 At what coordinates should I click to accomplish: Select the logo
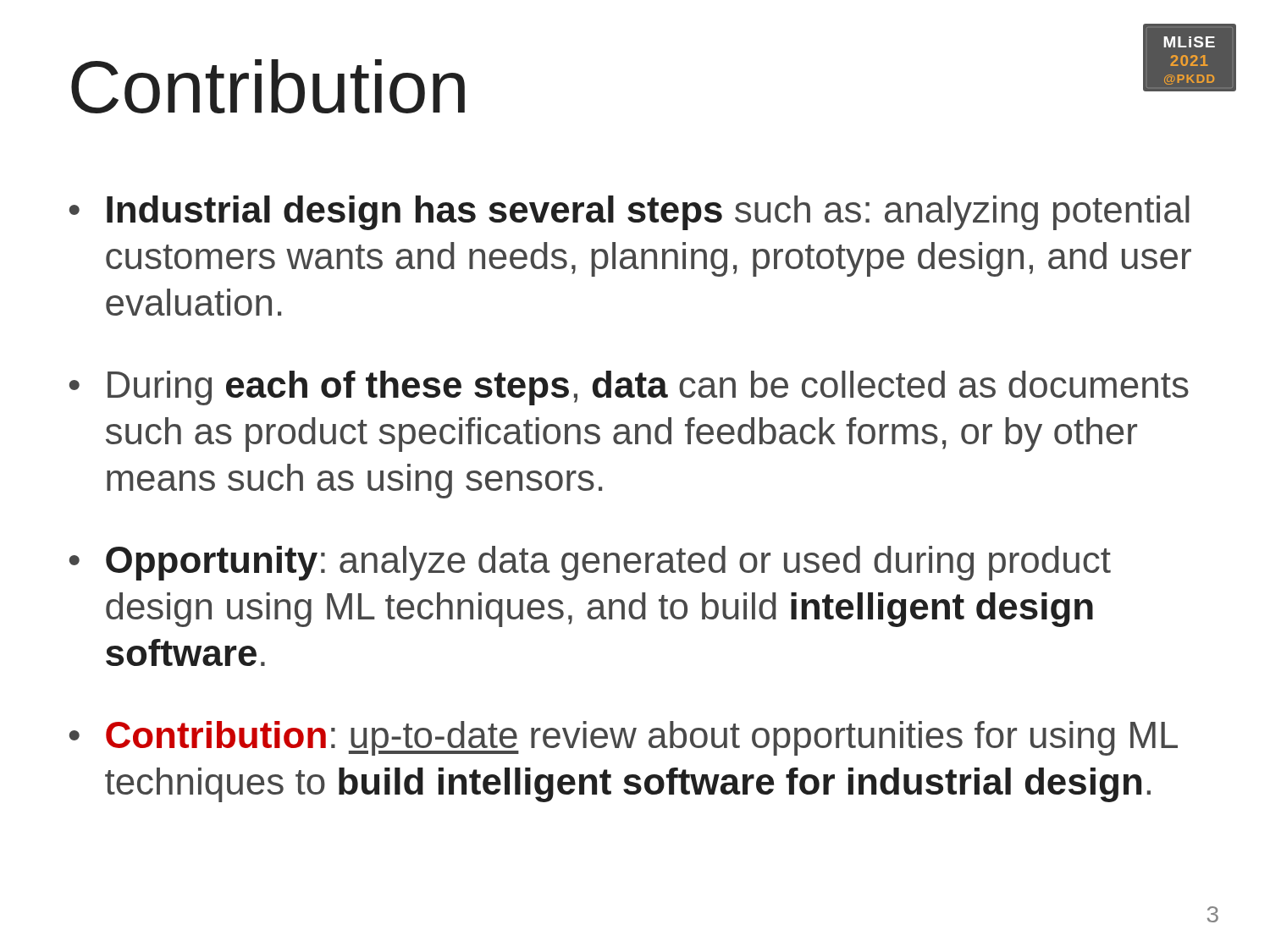point(1190,58)
